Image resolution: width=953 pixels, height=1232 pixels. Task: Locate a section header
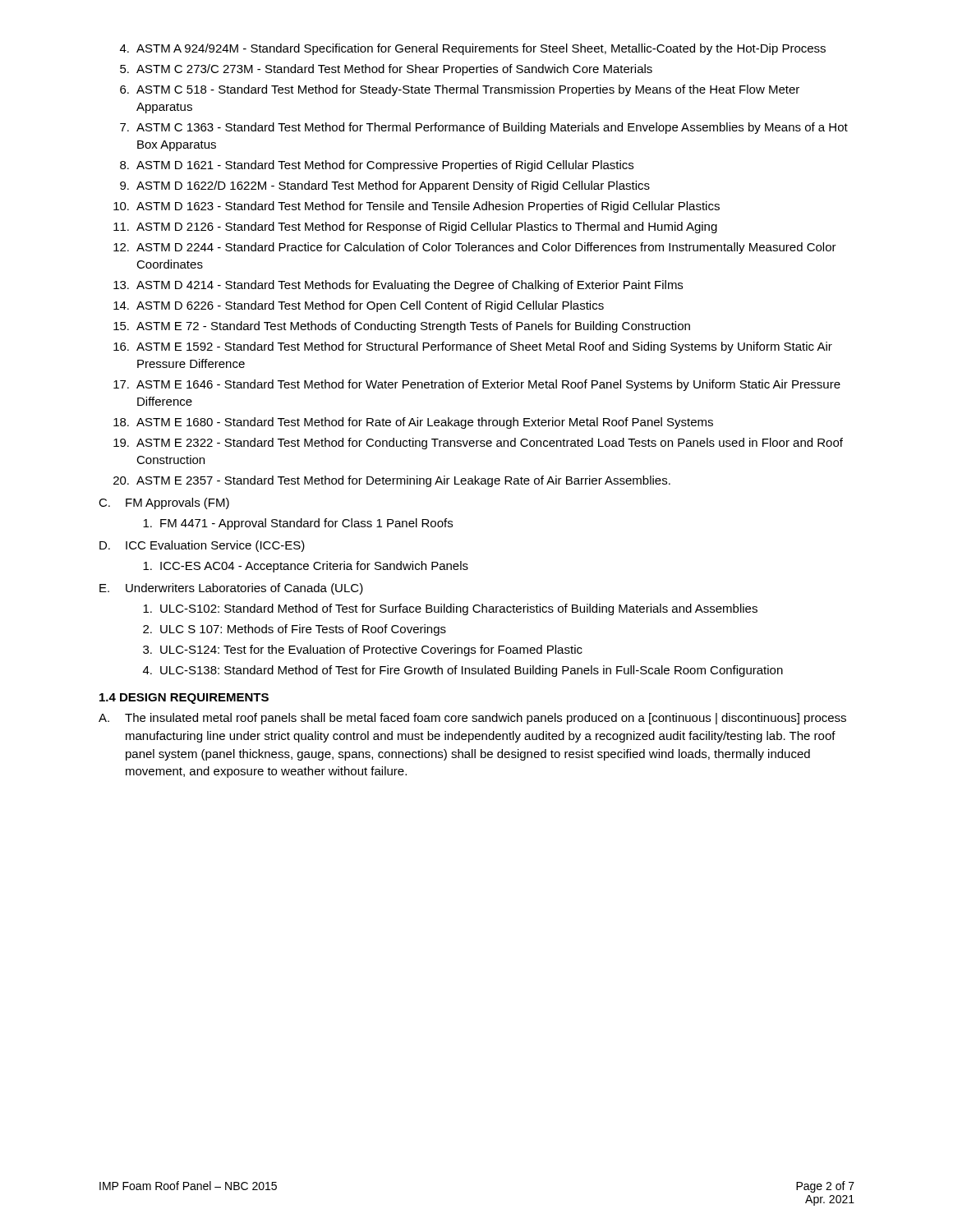pyautogui.click(x=184, y=697)
